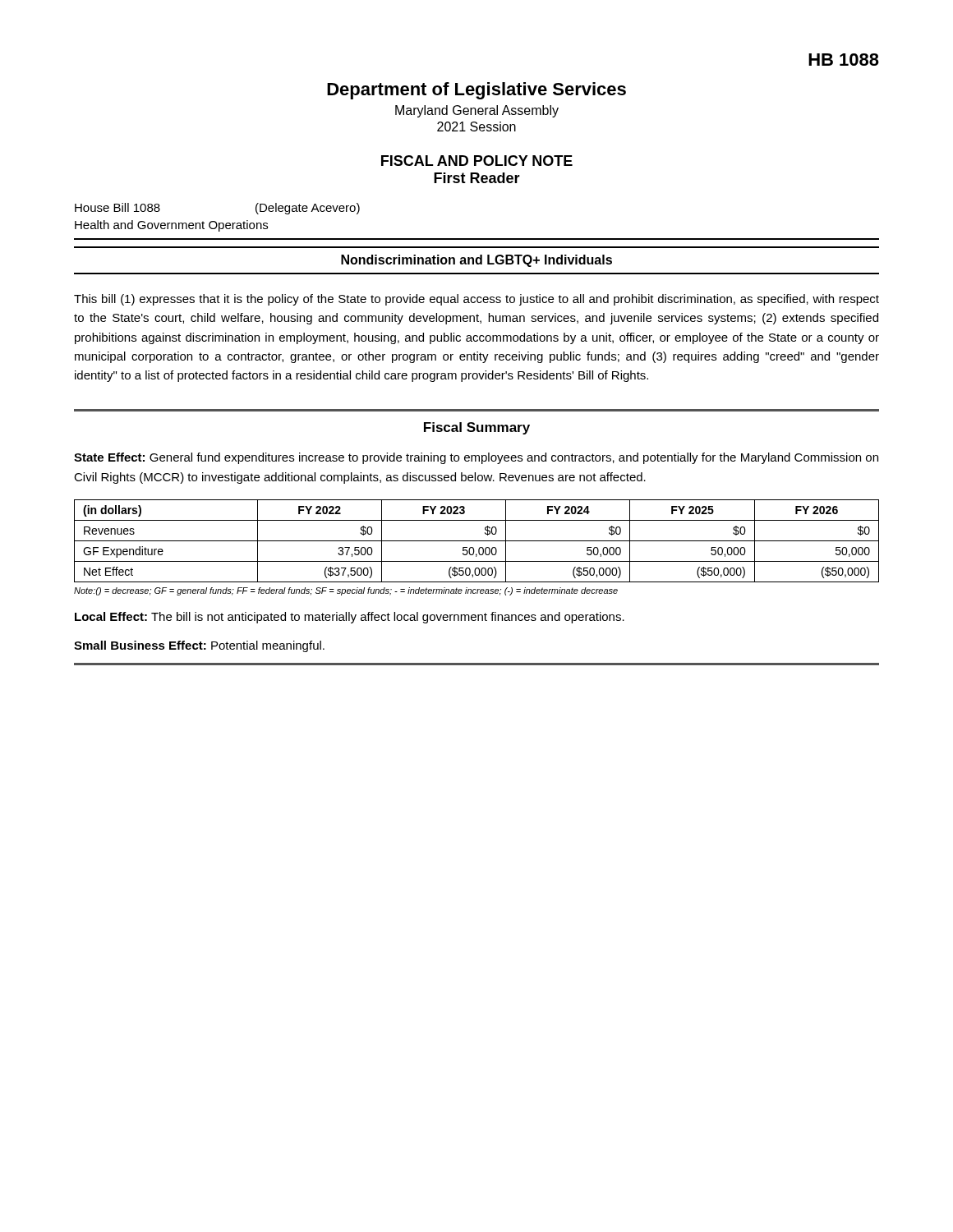953x1232 pixels.
Task: Click on the table containing "Net Effect"
Action: tap(476, 541)
